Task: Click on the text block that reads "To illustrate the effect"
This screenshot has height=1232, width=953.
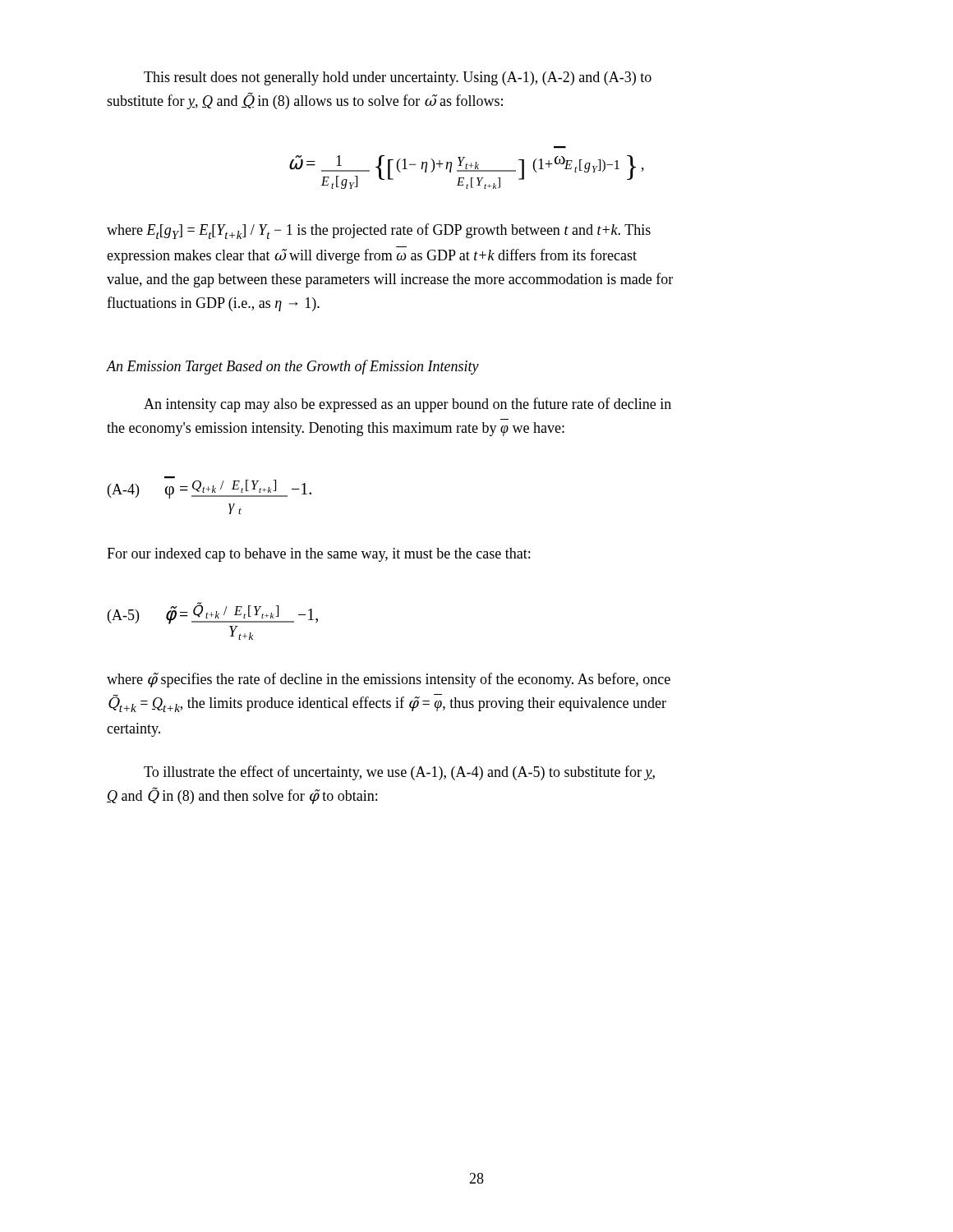Action: point(400,772)
